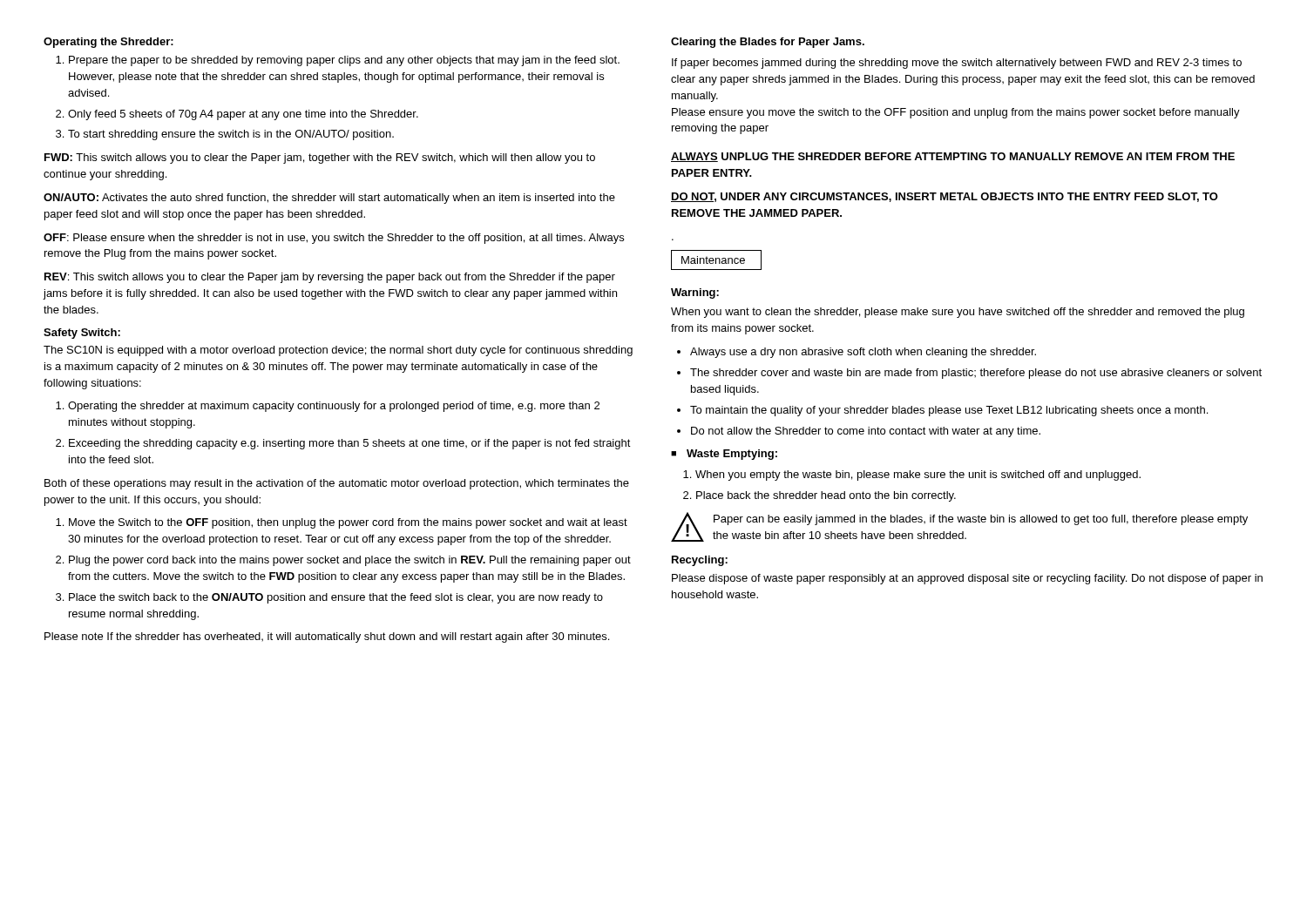Click on the element starting "Do not allow the Shredder to come into"
Screen dimensions: 924x1307
coord(866,430)
